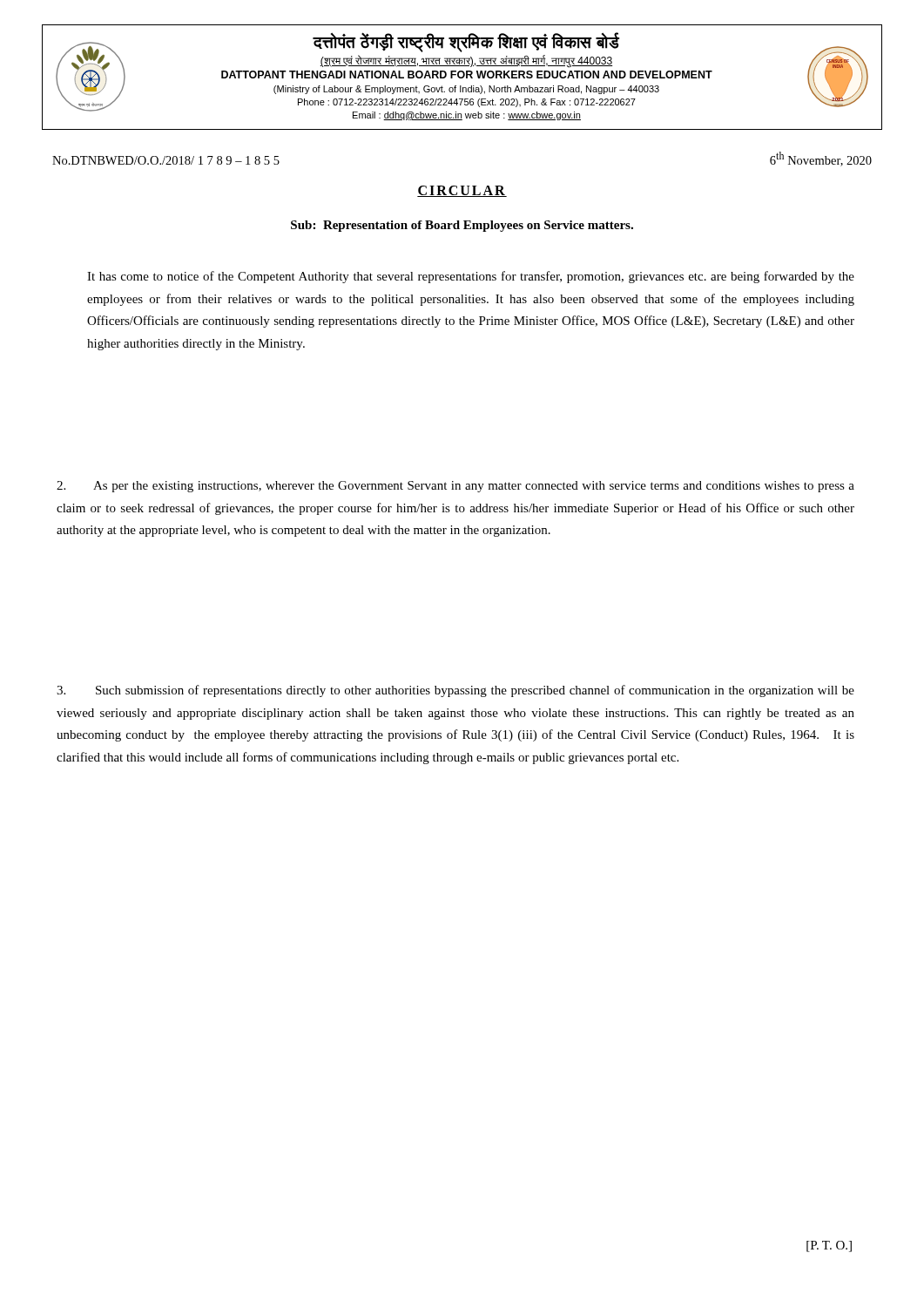924x1307 pixels.
Task: Navigate to the element starting "[P. T. O.]"
Action: [x=829, y=1243]
